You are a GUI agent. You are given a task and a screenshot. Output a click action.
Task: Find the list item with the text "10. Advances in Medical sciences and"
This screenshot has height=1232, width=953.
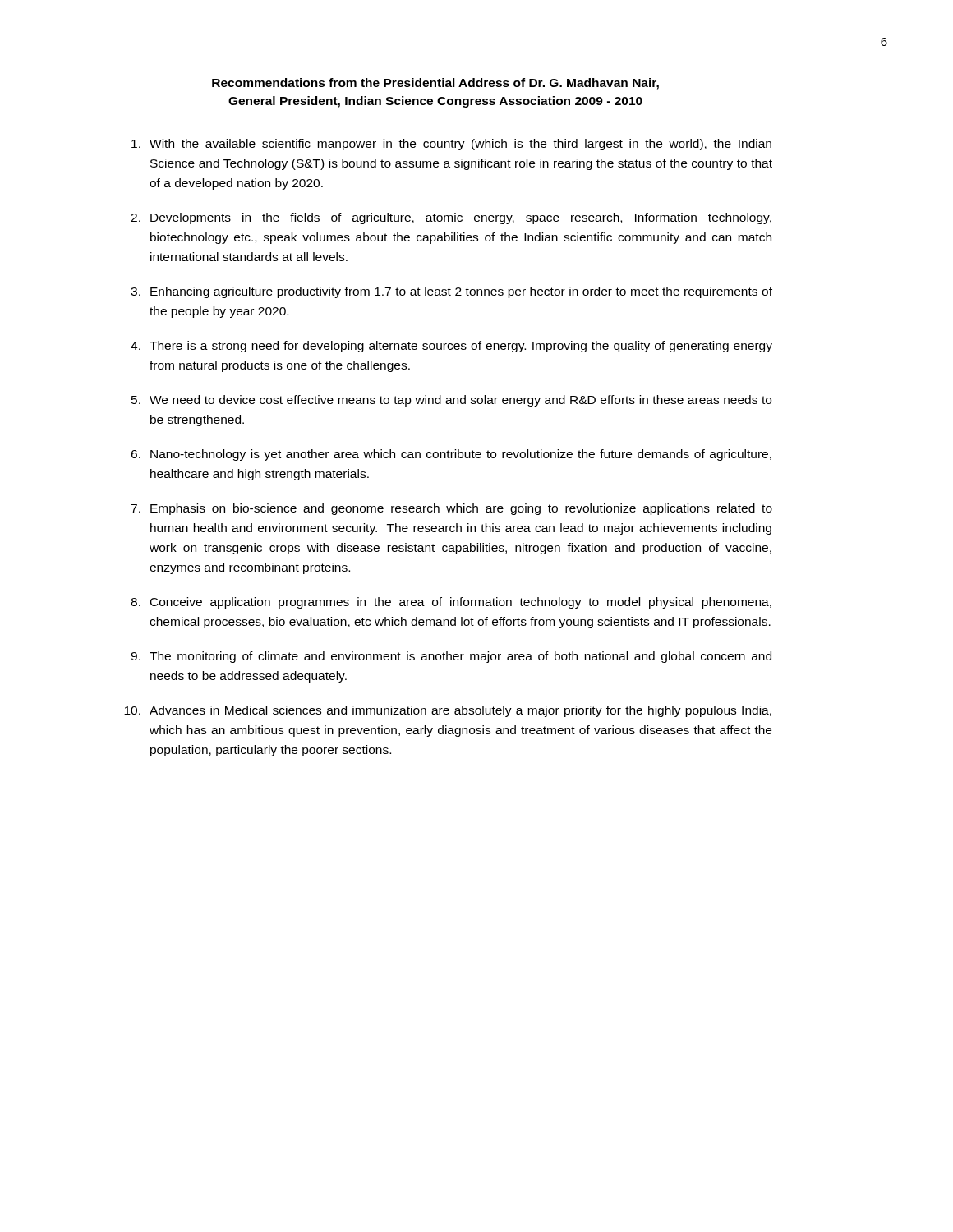[435, 730]
